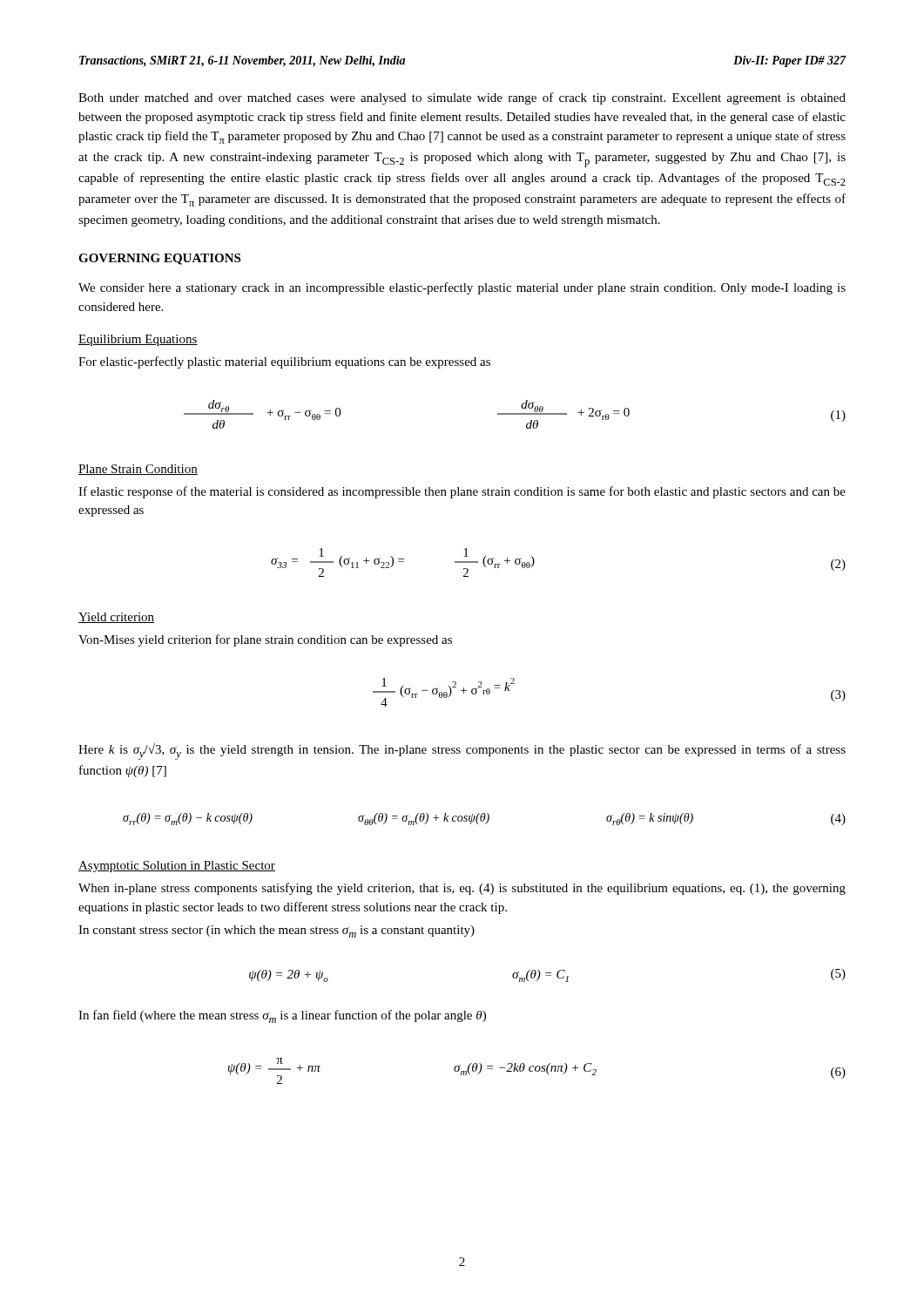Where does it say "Yield criterion"?

[x=116, y=617]
